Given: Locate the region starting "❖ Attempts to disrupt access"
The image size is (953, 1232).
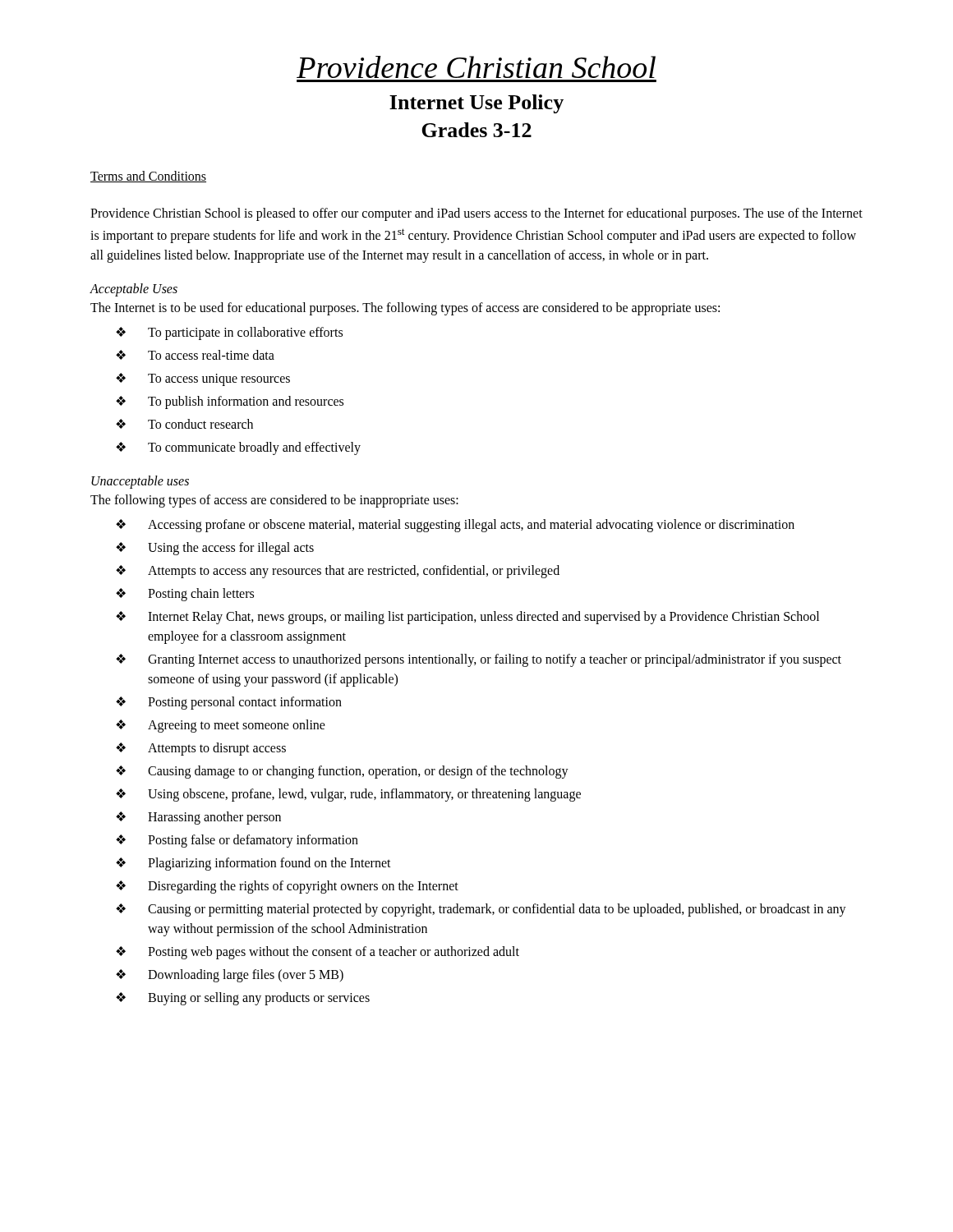Looking at the screenshot, I should (201, 749).
